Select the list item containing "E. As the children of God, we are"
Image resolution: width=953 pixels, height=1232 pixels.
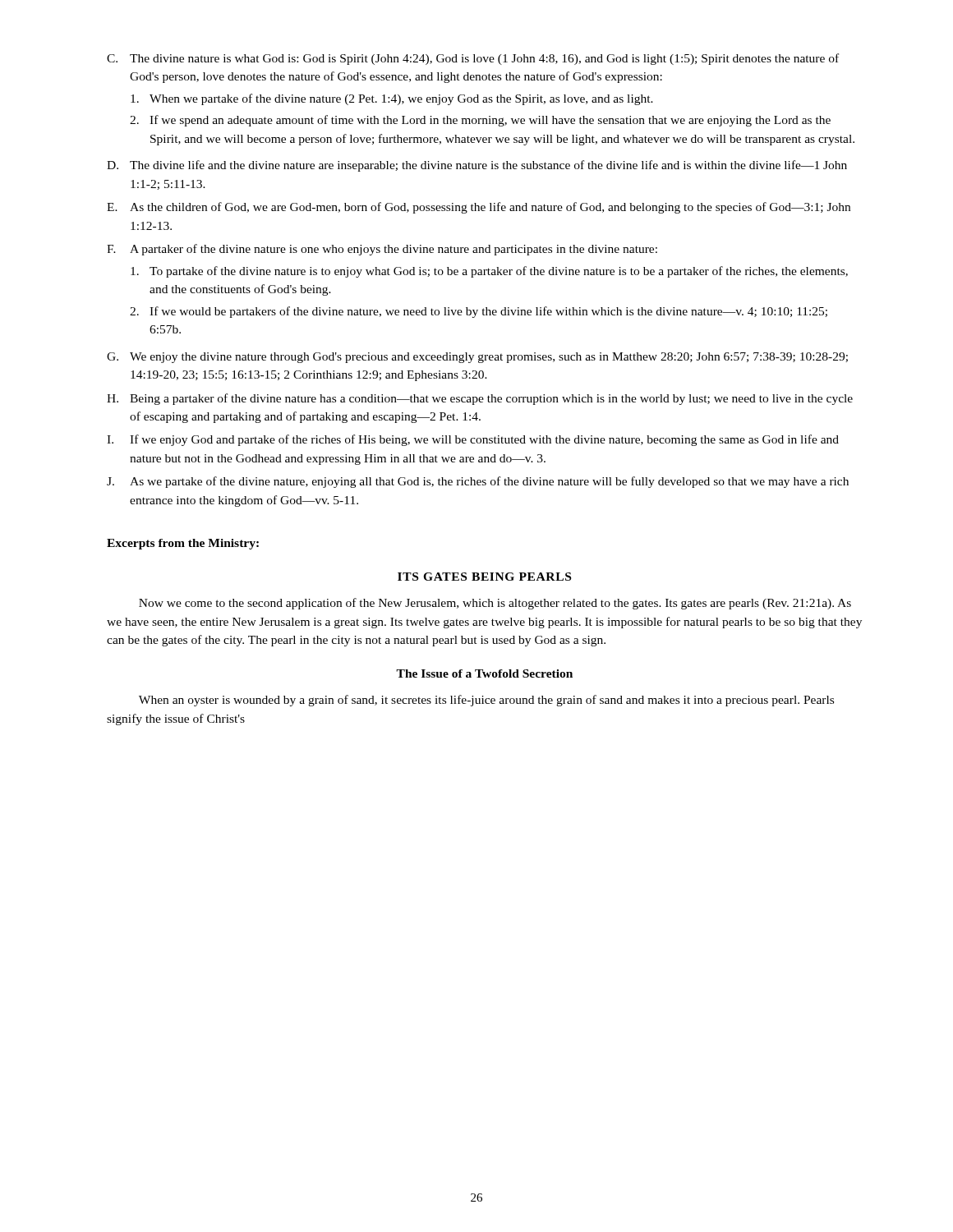485,217
